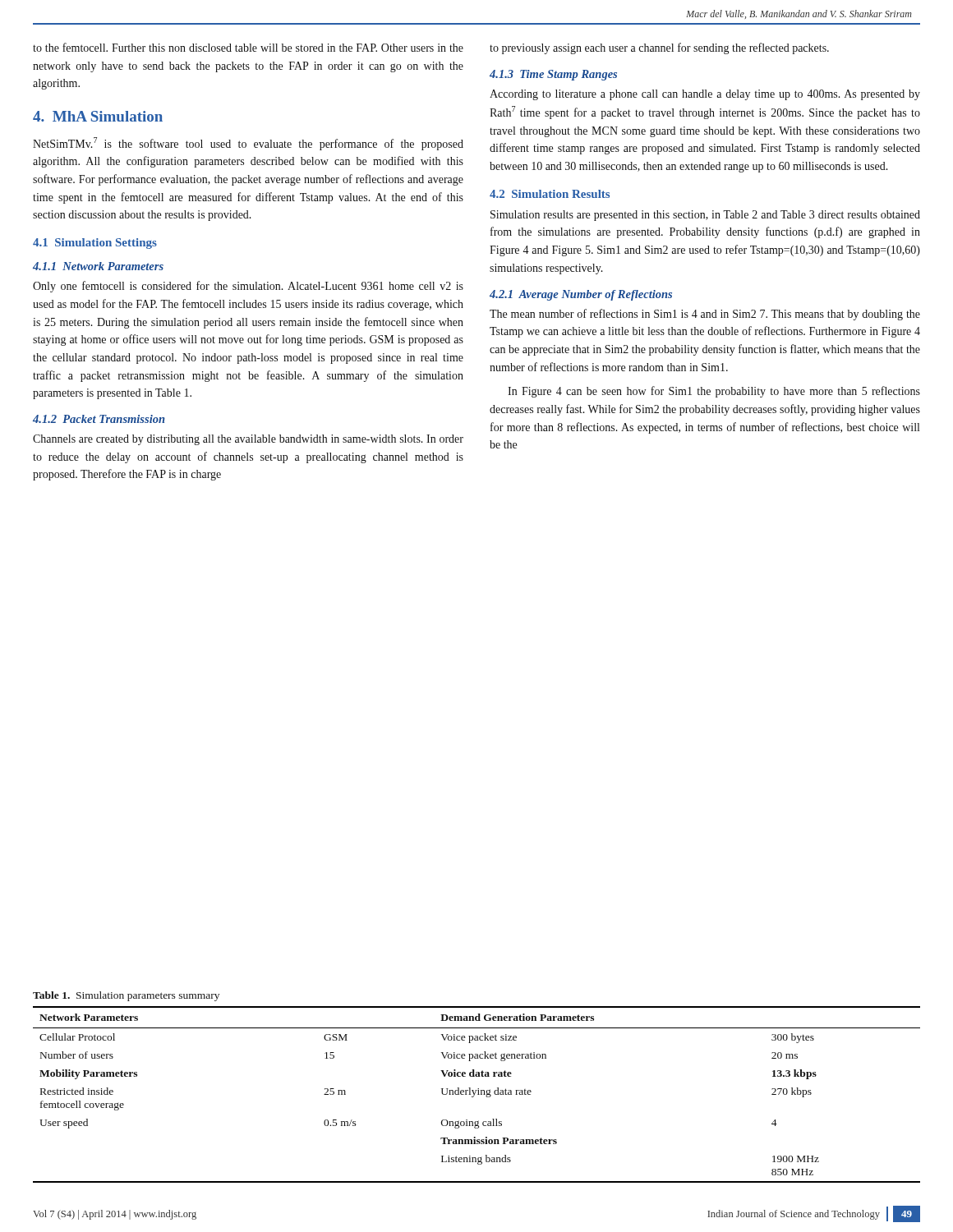This screenshot has height=1232, width=953.
Task: Locate the passage starting "According to literature a phone call can handle"
Action: tap(705, 130)
